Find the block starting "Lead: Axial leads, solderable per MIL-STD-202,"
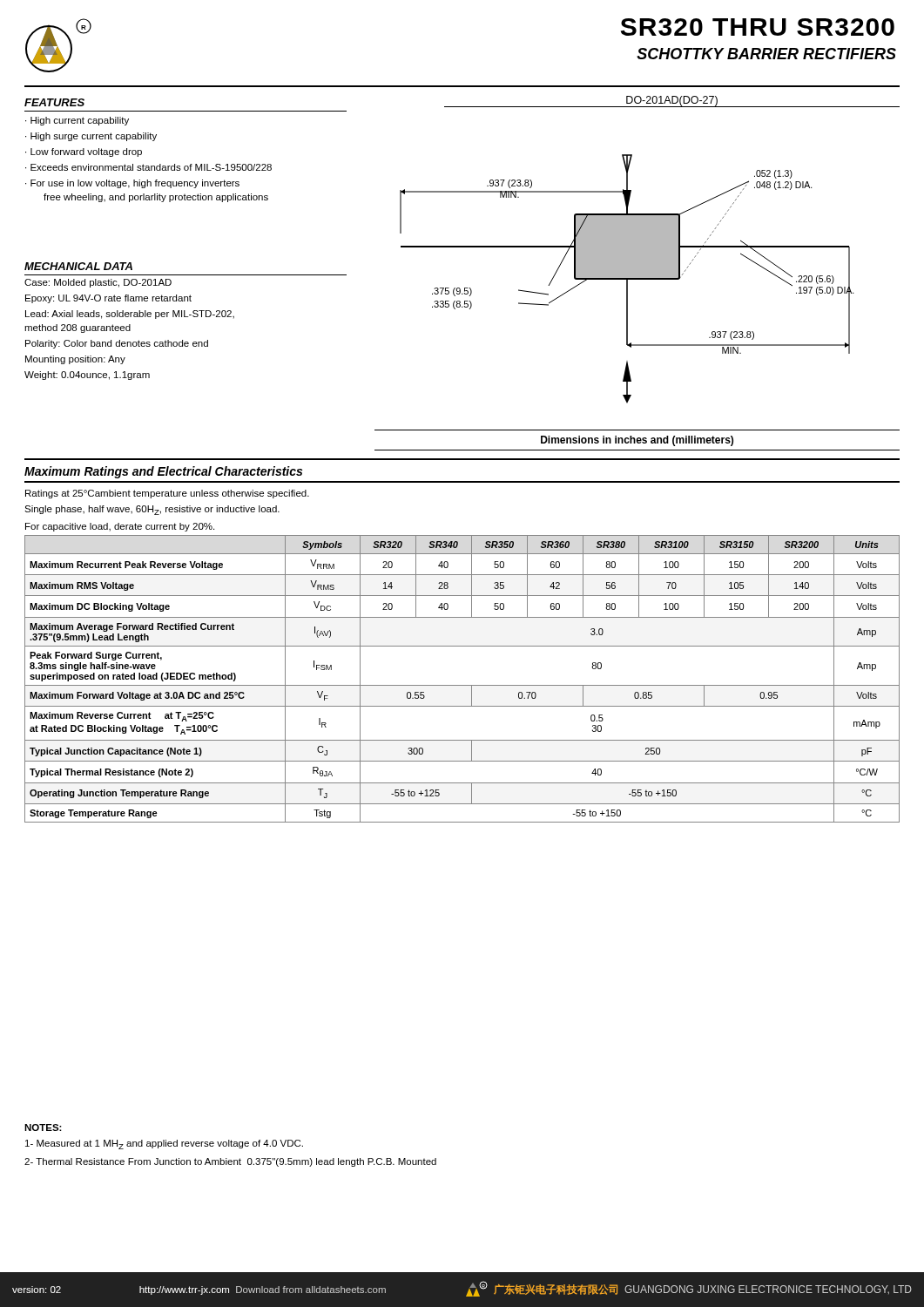The width and height of the screenshot is (924, 1307). point(130,314)
